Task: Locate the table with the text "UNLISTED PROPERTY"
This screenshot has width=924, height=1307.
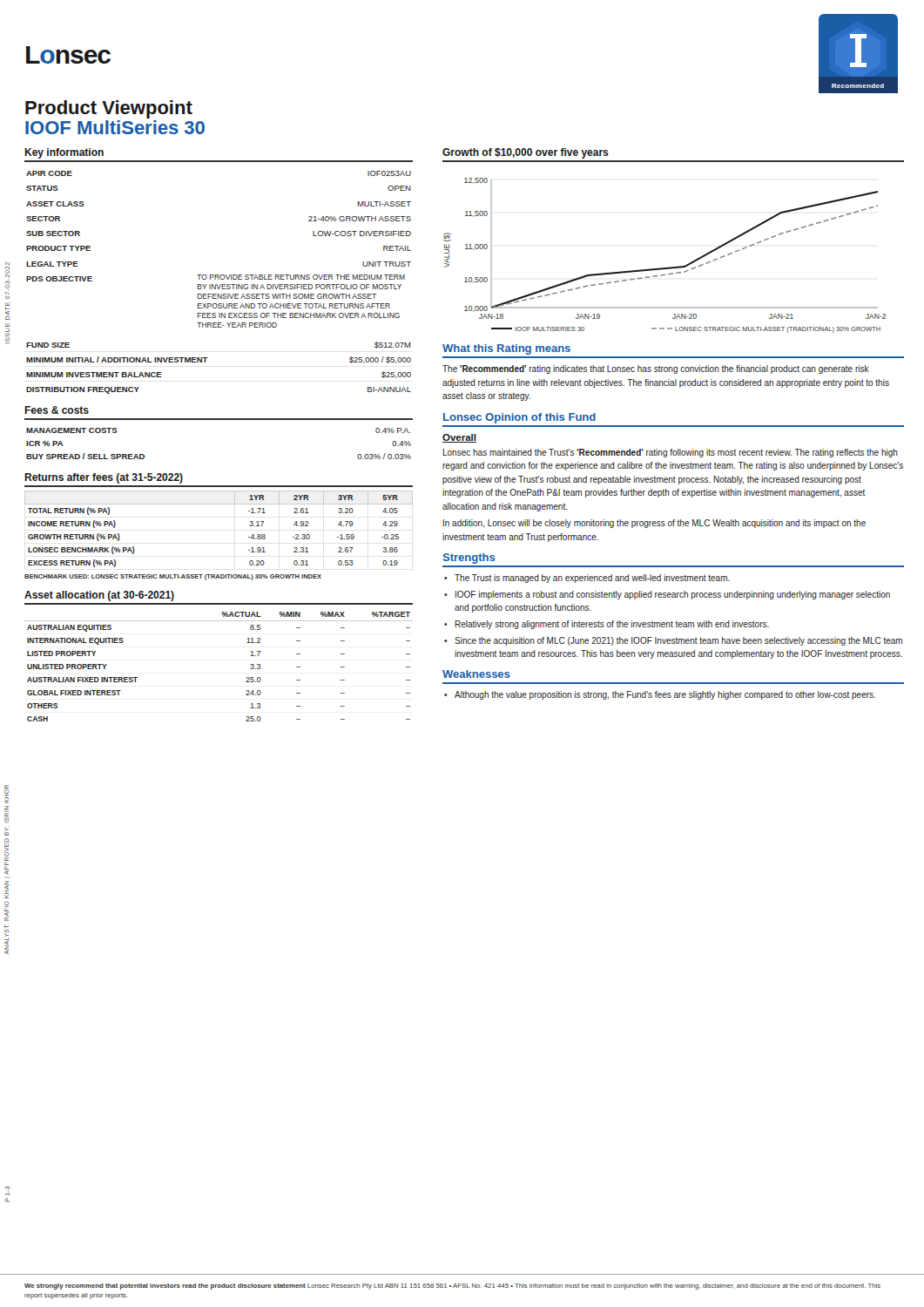Action: click(x=219, y=667)
